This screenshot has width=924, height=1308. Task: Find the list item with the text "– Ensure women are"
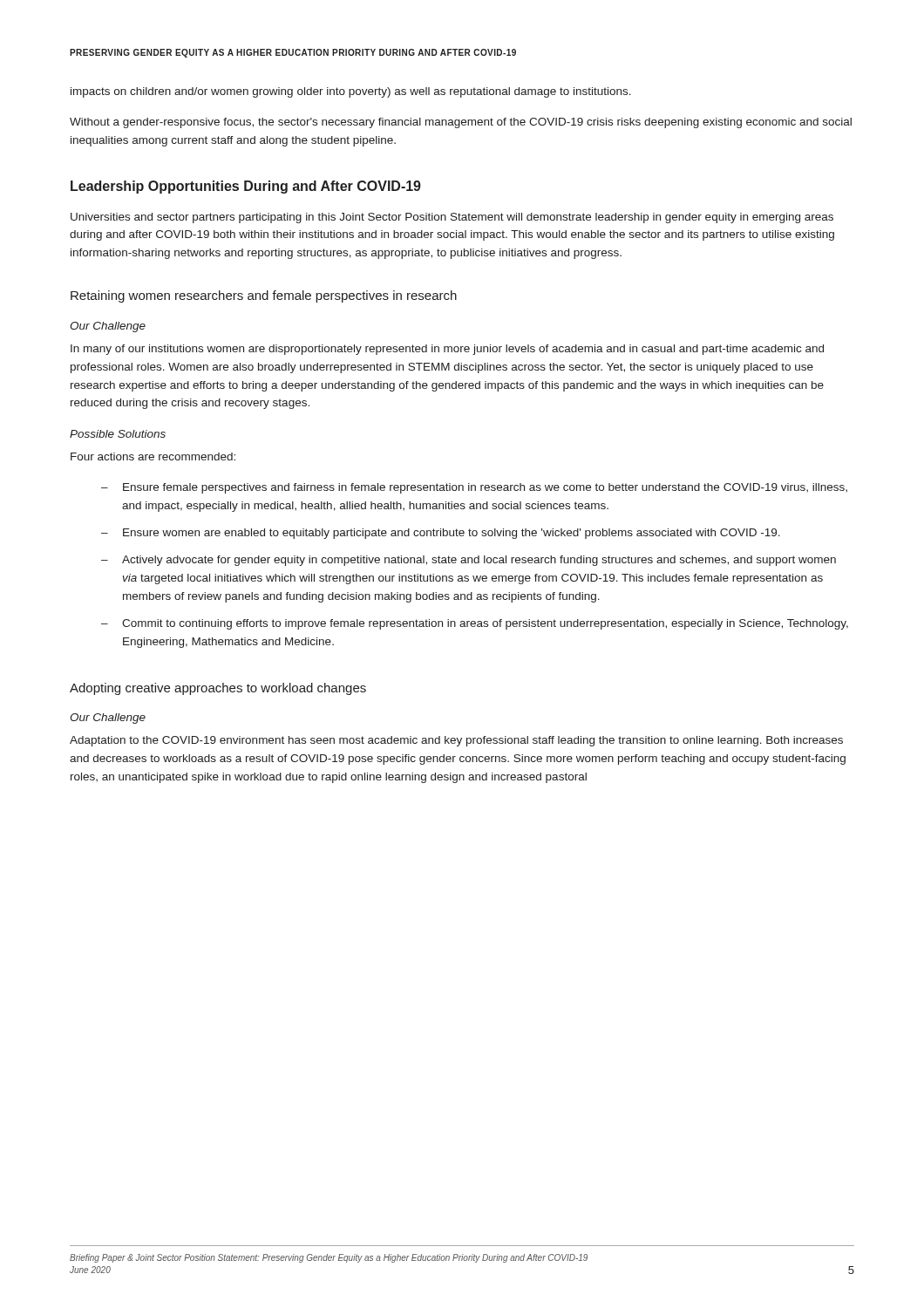click(478, 533)
